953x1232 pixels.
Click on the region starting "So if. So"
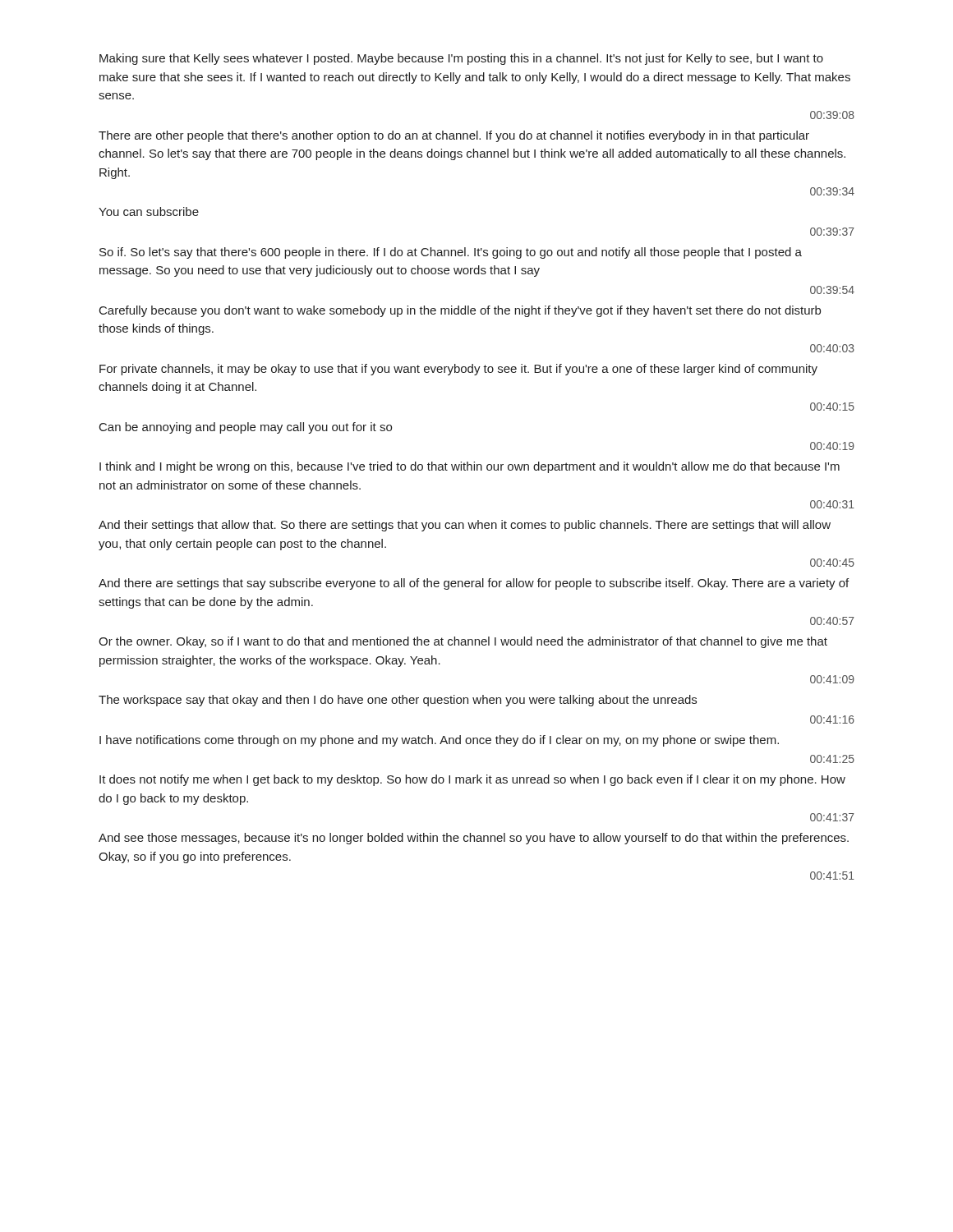[x=450, y=261]
